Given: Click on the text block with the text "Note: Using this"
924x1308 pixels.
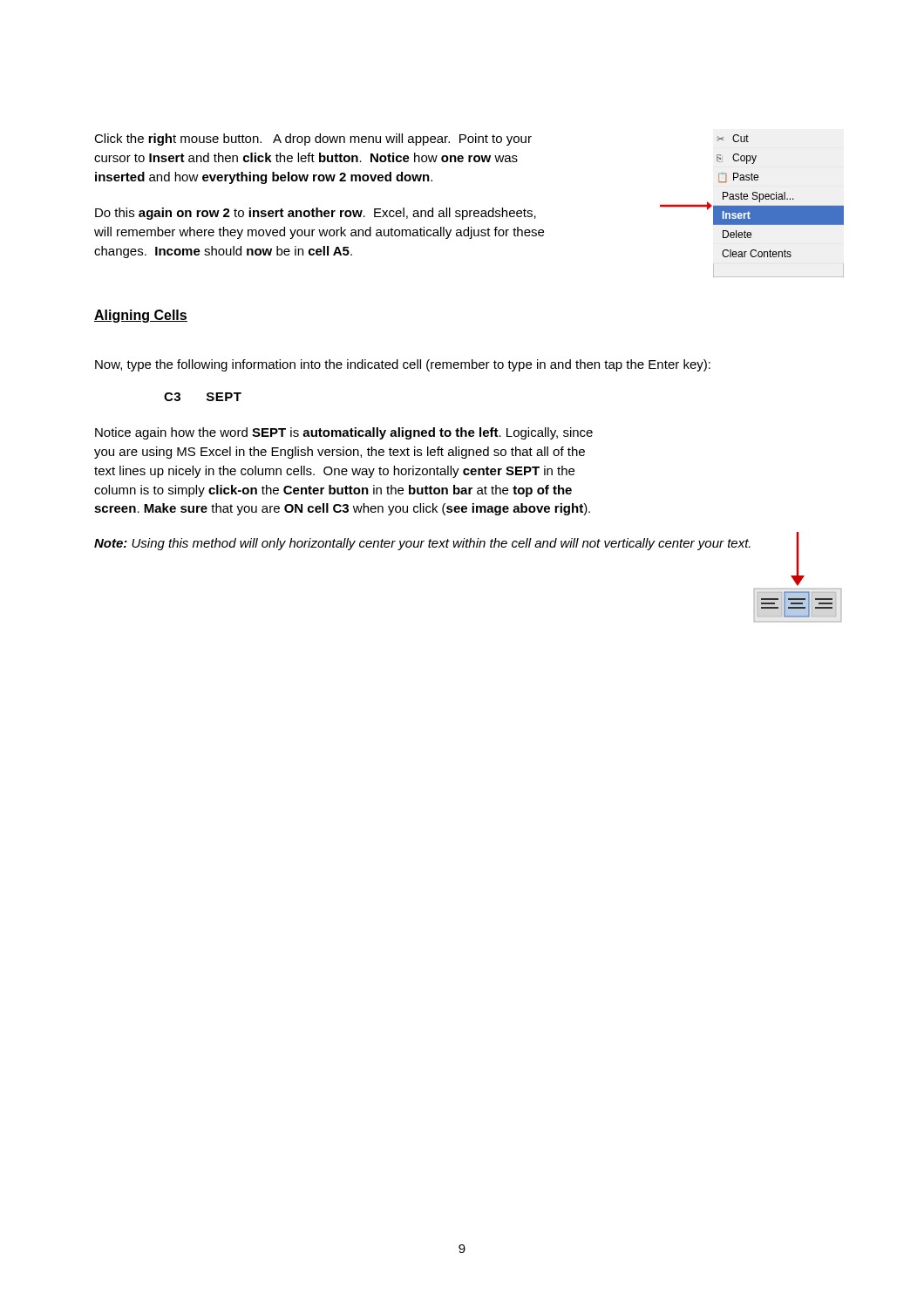Looking at the screenshot, I should pos(423,543).
